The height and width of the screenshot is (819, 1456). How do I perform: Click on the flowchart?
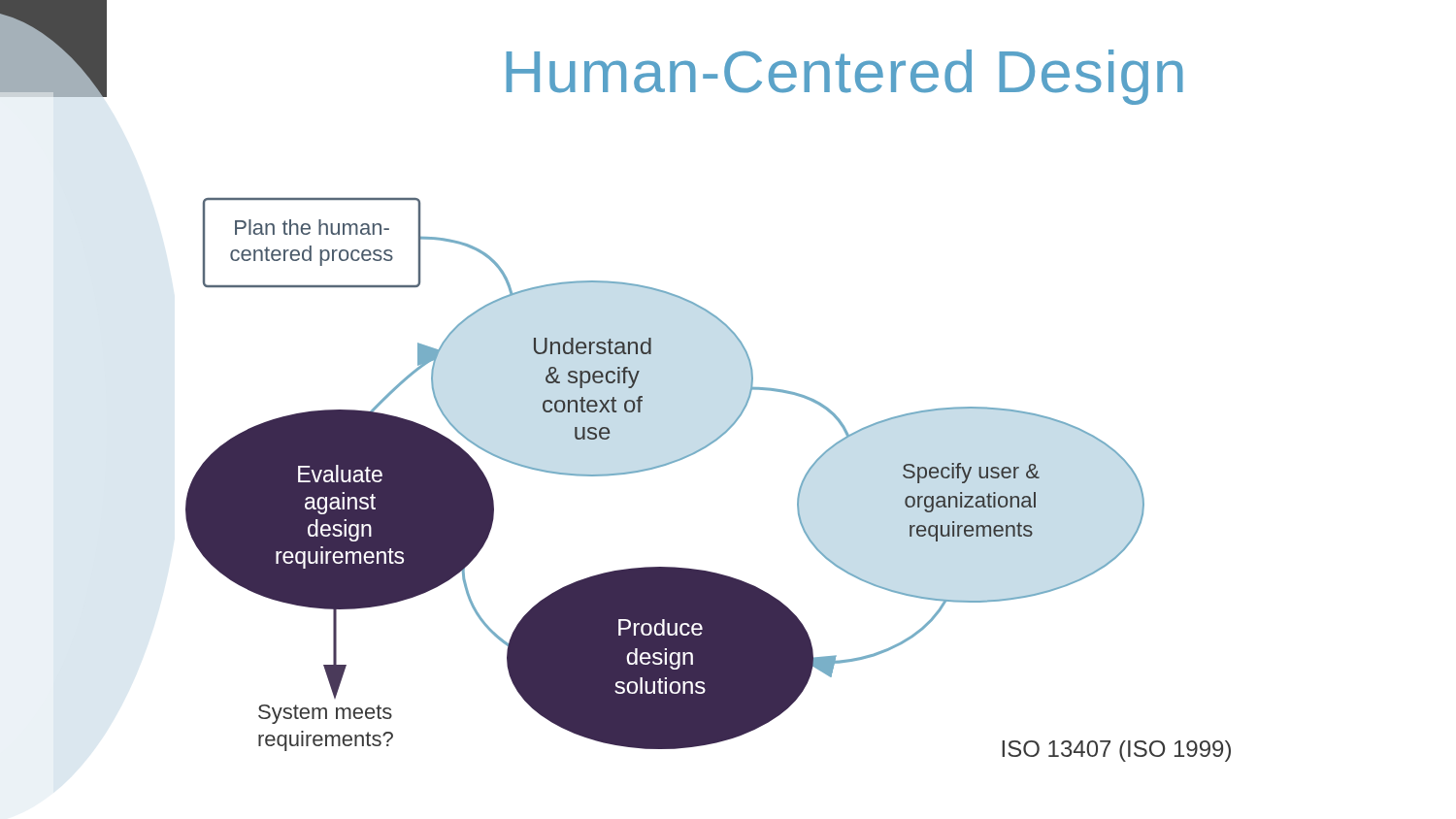(752, 461)
